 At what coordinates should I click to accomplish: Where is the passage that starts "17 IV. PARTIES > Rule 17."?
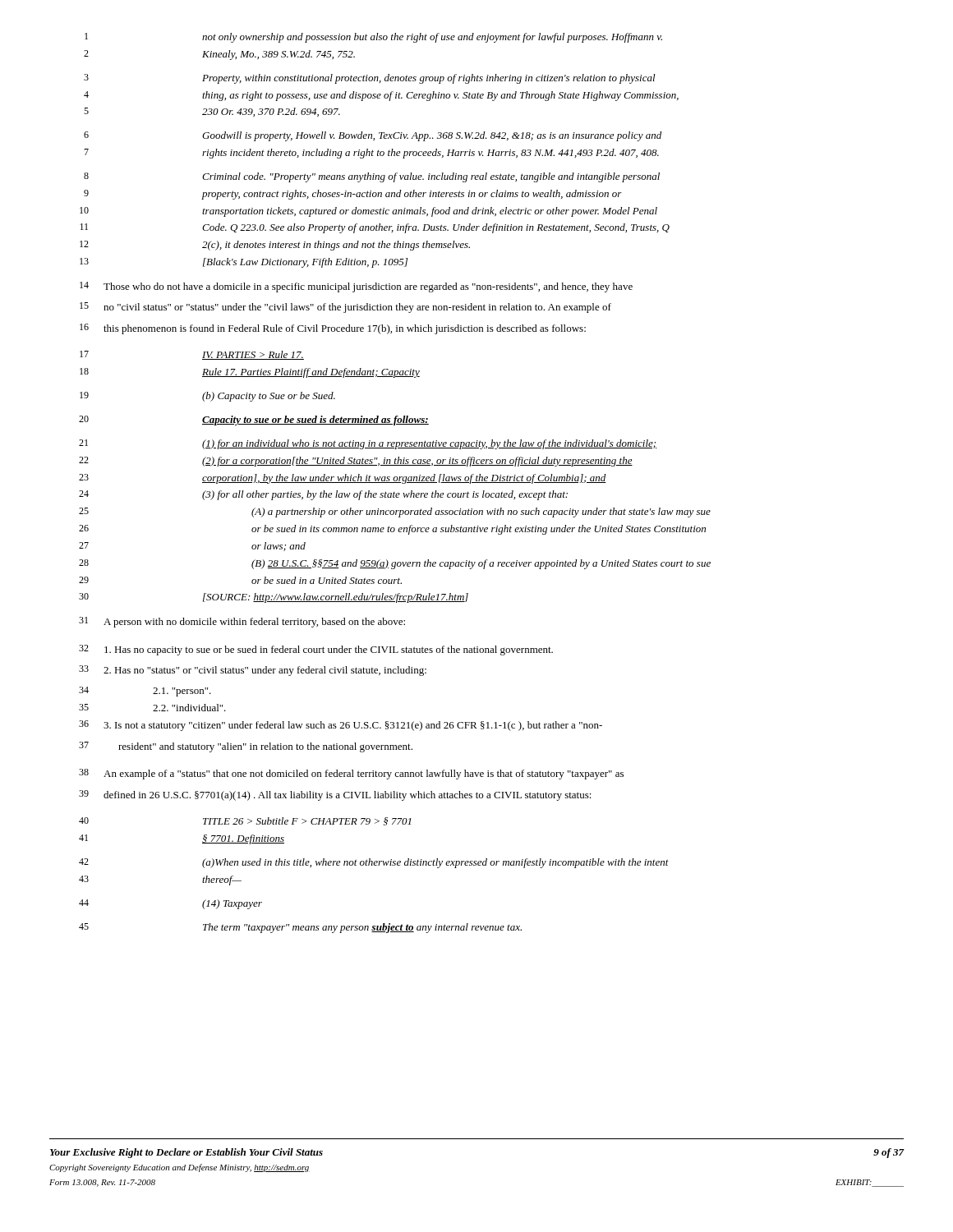[86, 355]
